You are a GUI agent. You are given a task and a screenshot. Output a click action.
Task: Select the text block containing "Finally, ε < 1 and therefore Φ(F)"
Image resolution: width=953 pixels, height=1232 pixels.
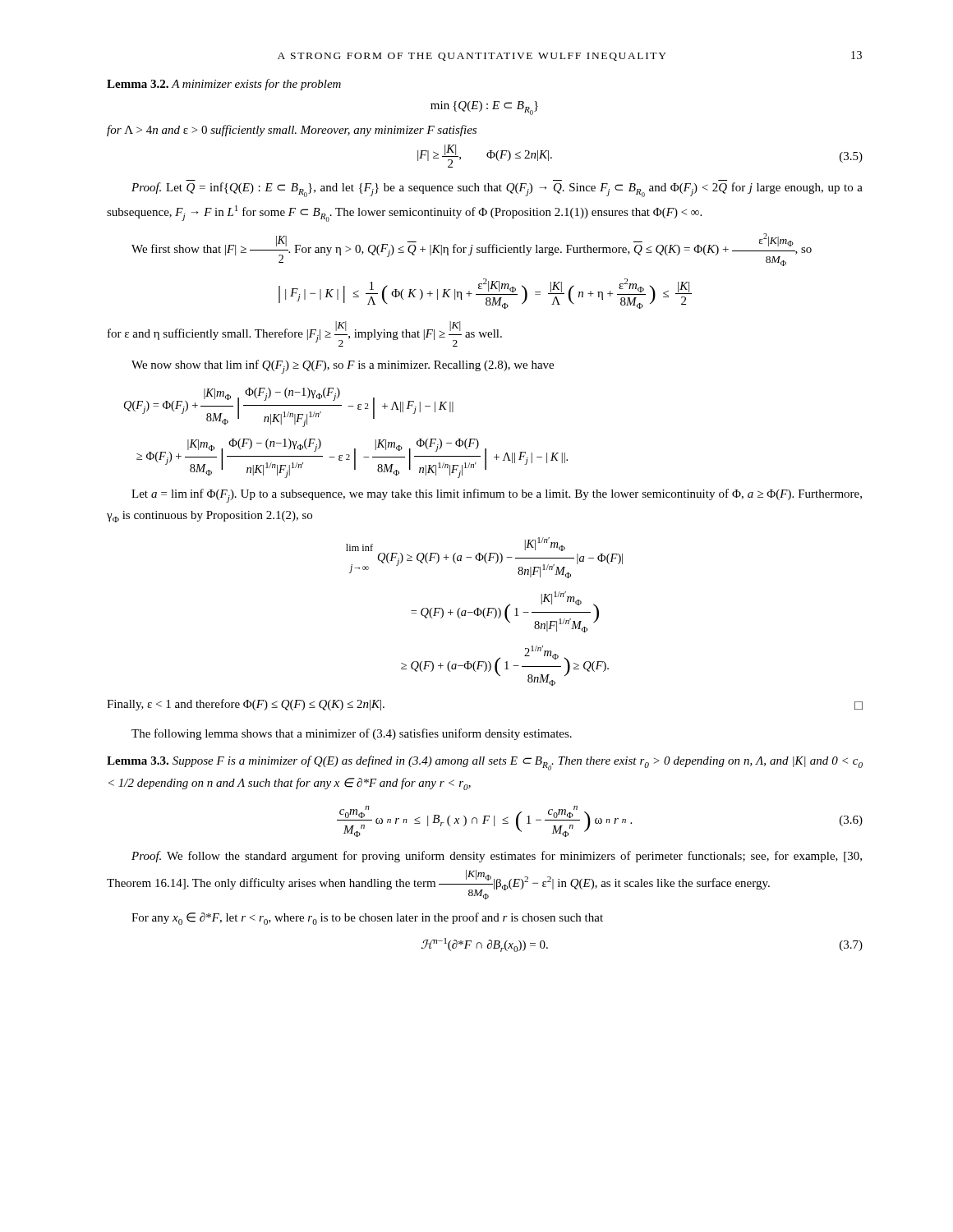250,704
